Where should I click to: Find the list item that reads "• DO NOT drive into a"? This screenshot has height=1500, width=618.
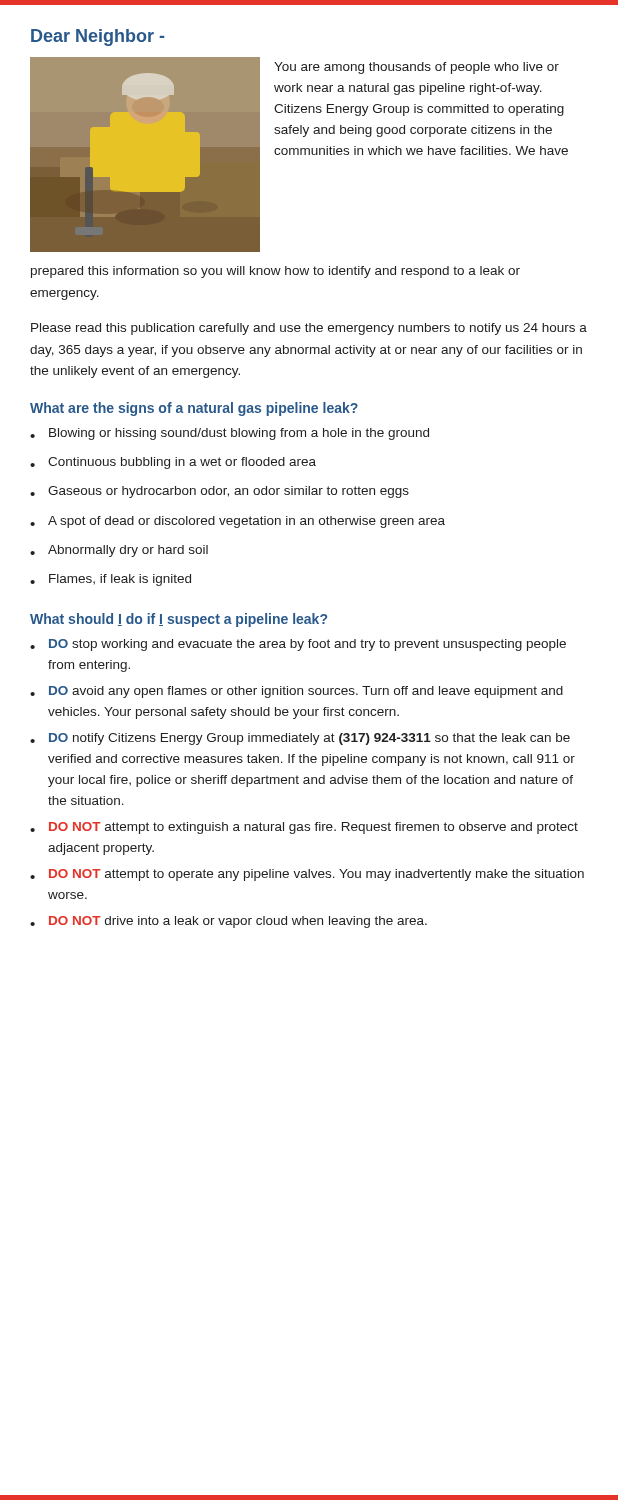309,923
